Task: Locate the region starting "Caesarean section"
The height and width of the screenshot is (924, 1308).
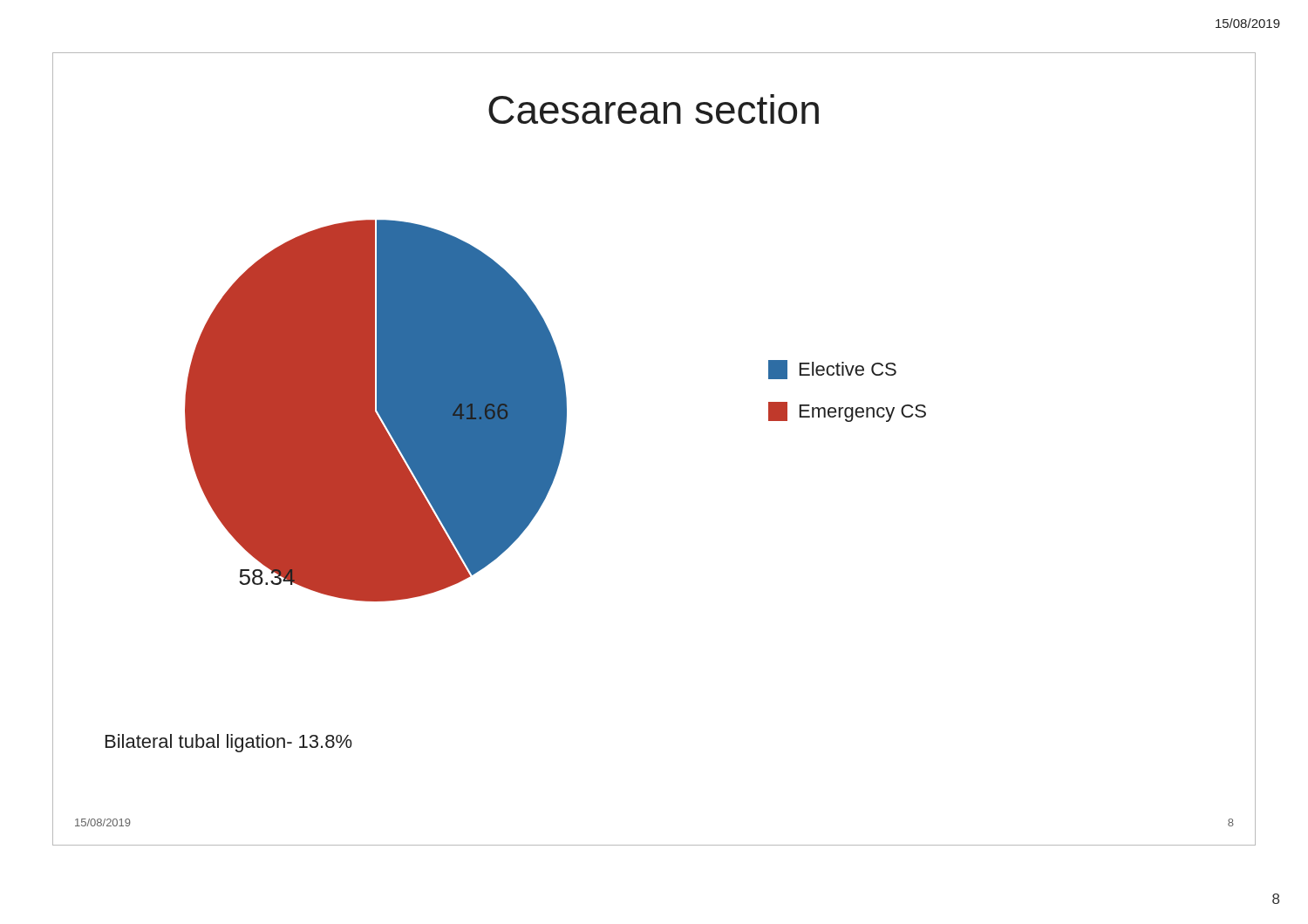Action: coord(654,110)
